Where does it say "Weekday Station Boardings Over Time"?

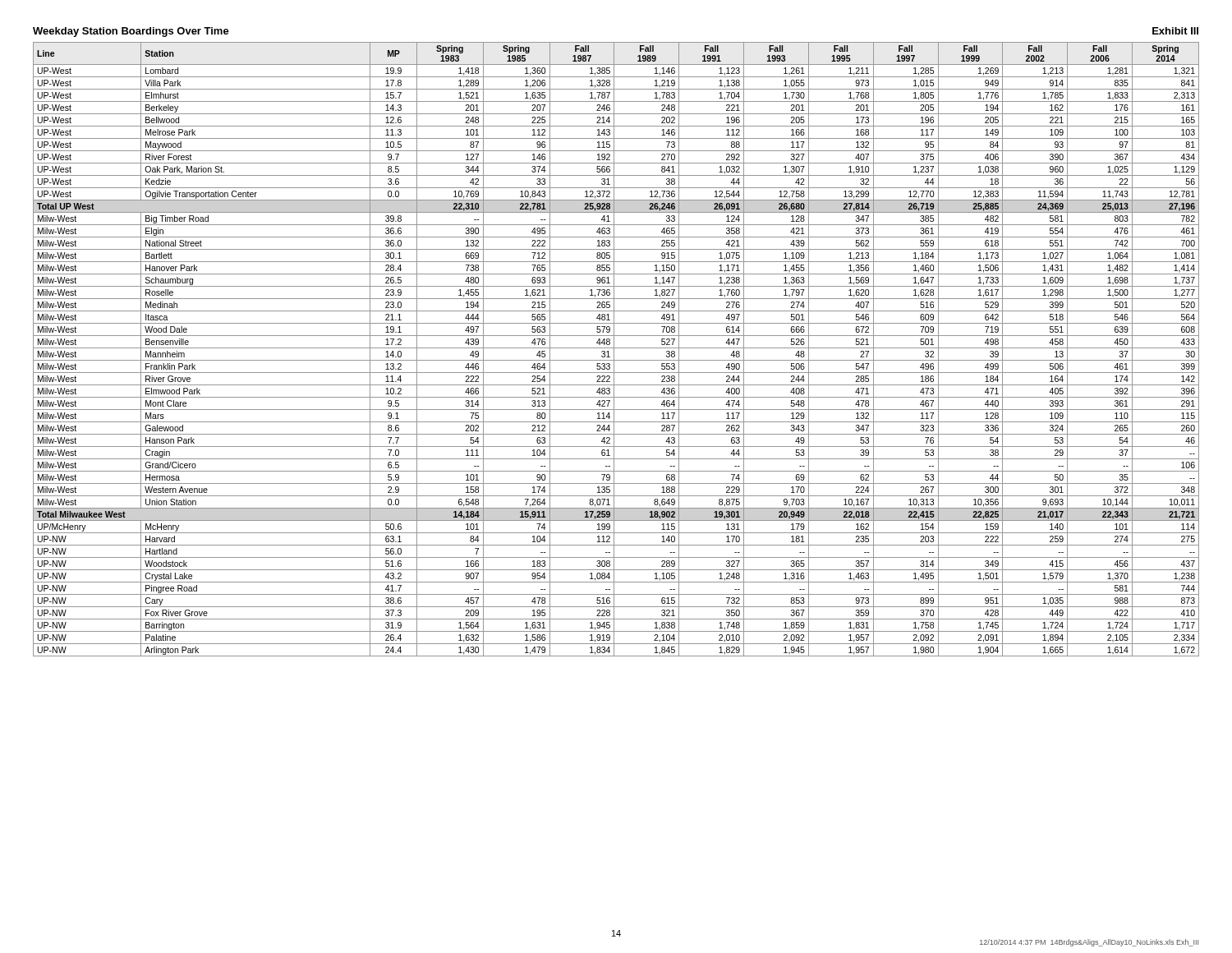point(131,31)
